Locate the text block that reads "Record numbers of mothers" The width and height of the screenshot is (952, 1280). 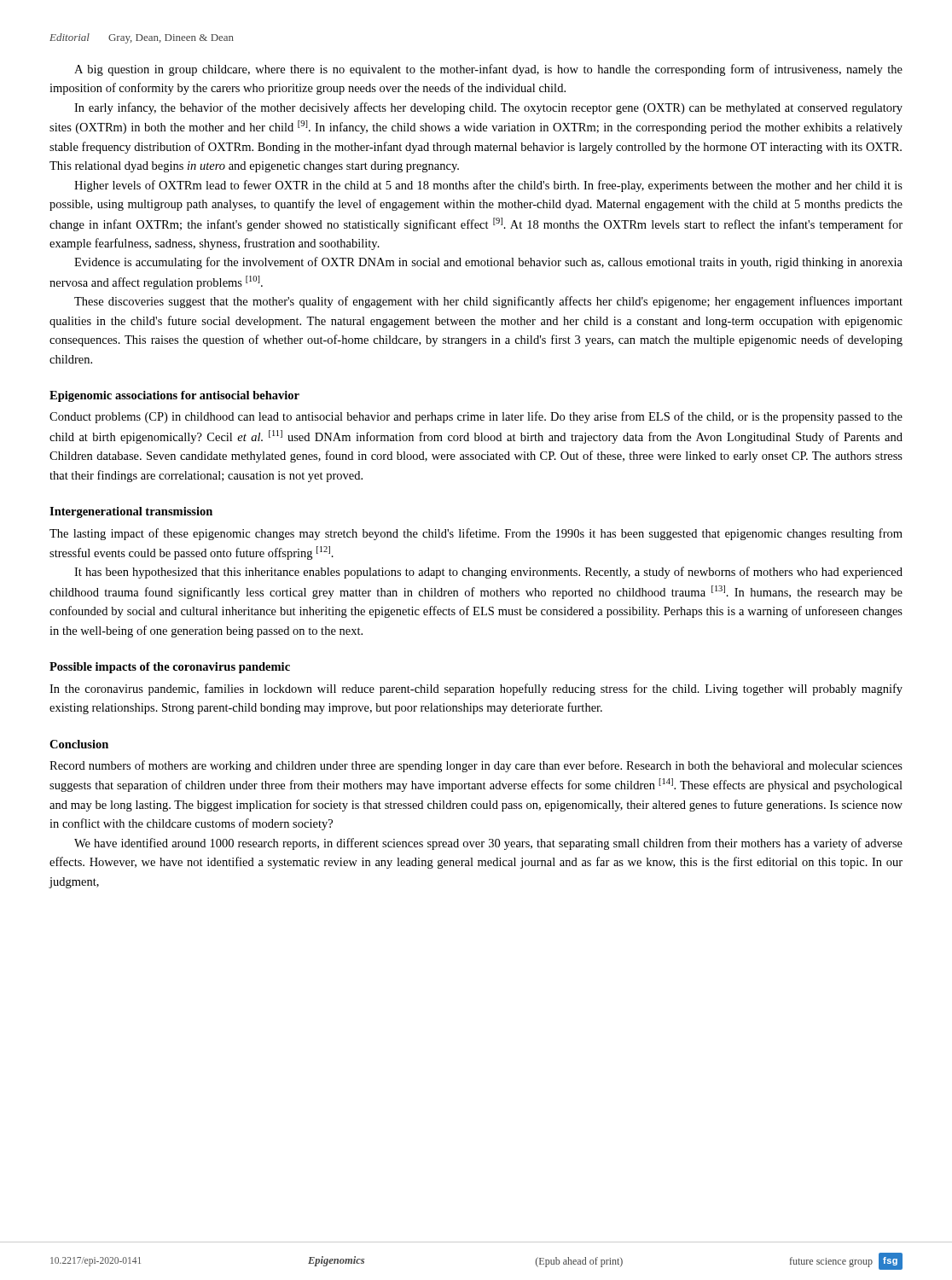[476, 794]
